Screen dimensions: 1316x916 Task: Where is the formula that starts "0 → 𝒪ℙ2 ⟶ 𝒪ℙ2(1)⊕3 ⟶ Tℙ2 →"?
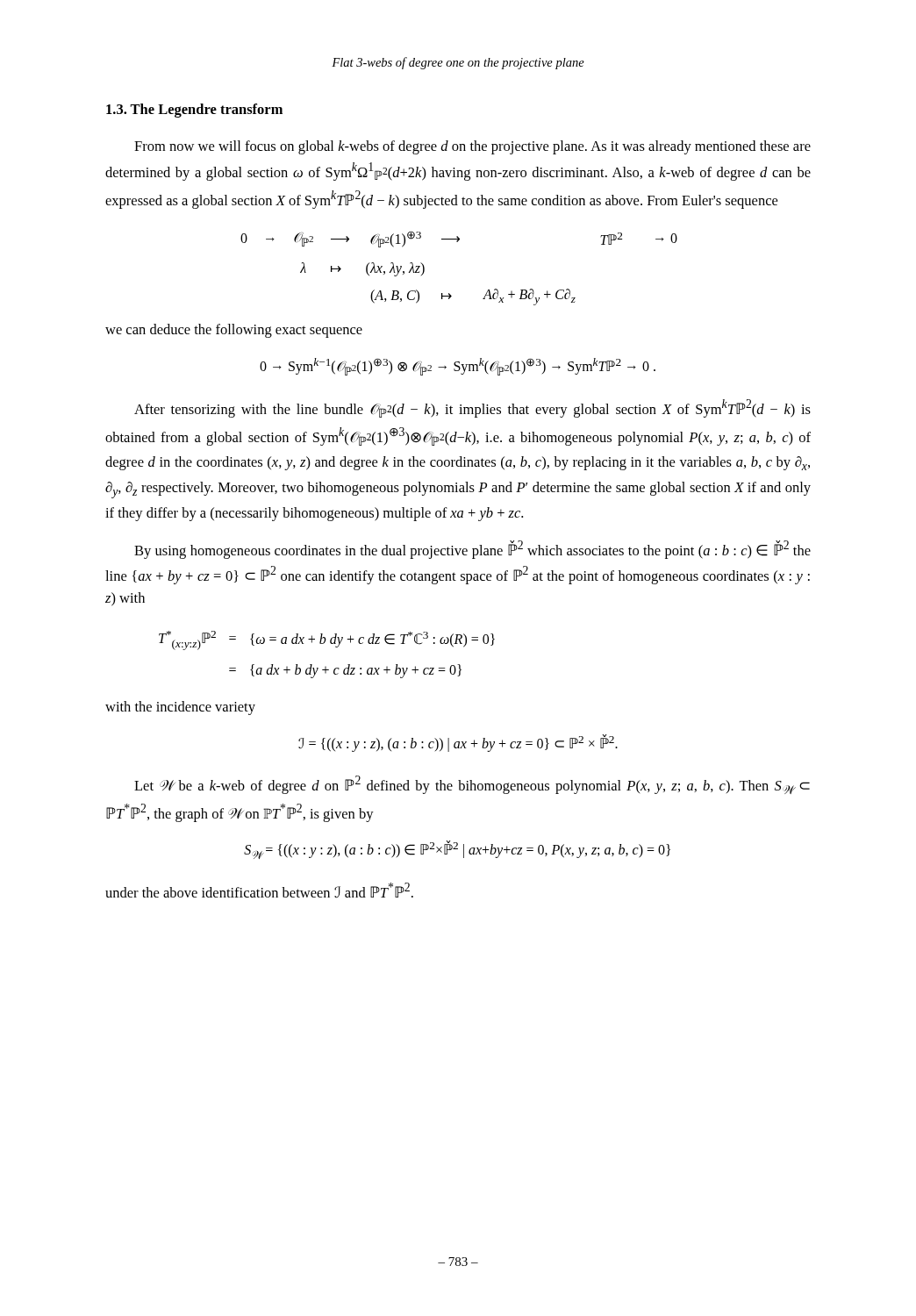pos(459,239)
